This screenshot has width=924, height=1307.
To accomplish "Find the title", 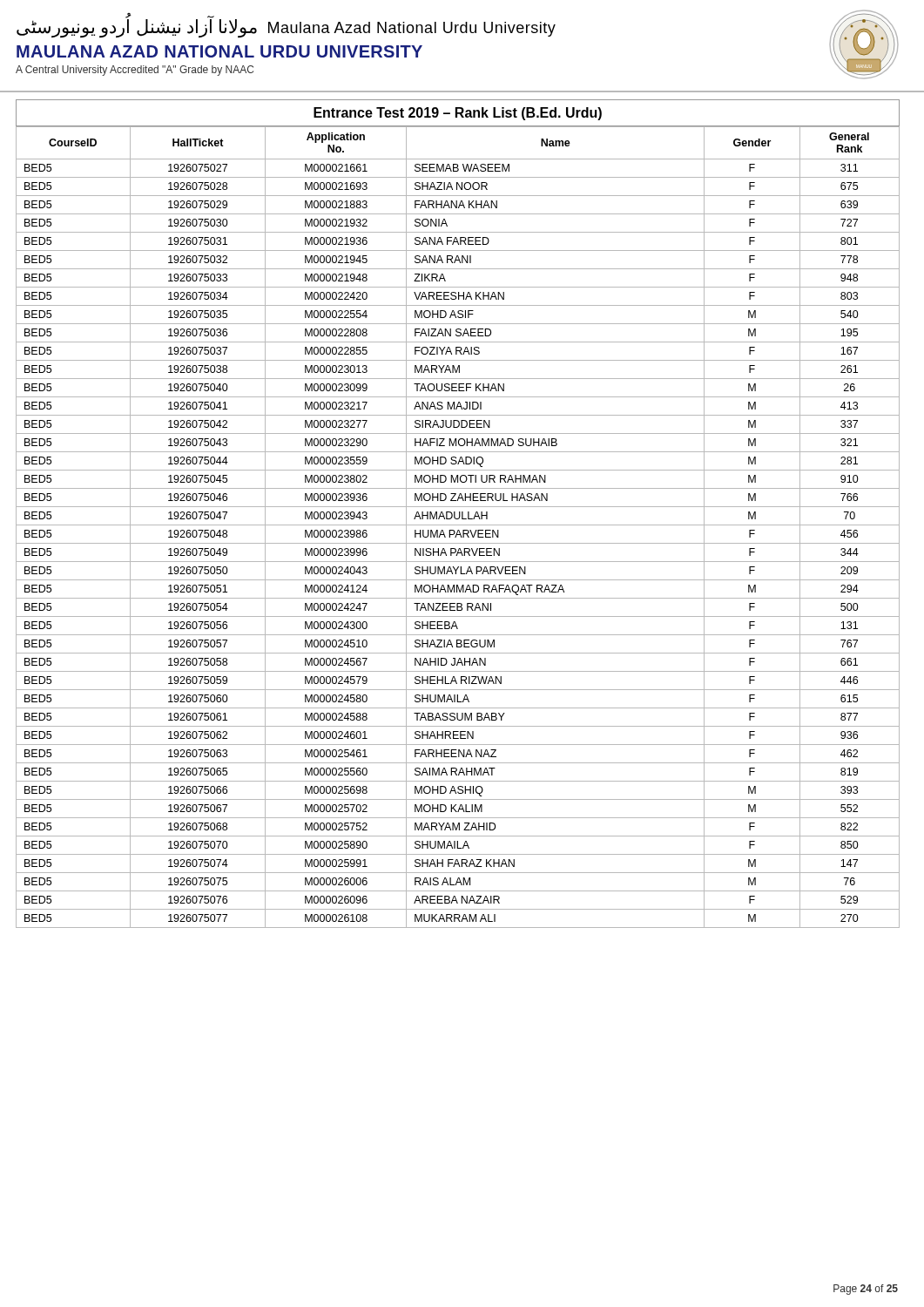I will coord(458,113).
